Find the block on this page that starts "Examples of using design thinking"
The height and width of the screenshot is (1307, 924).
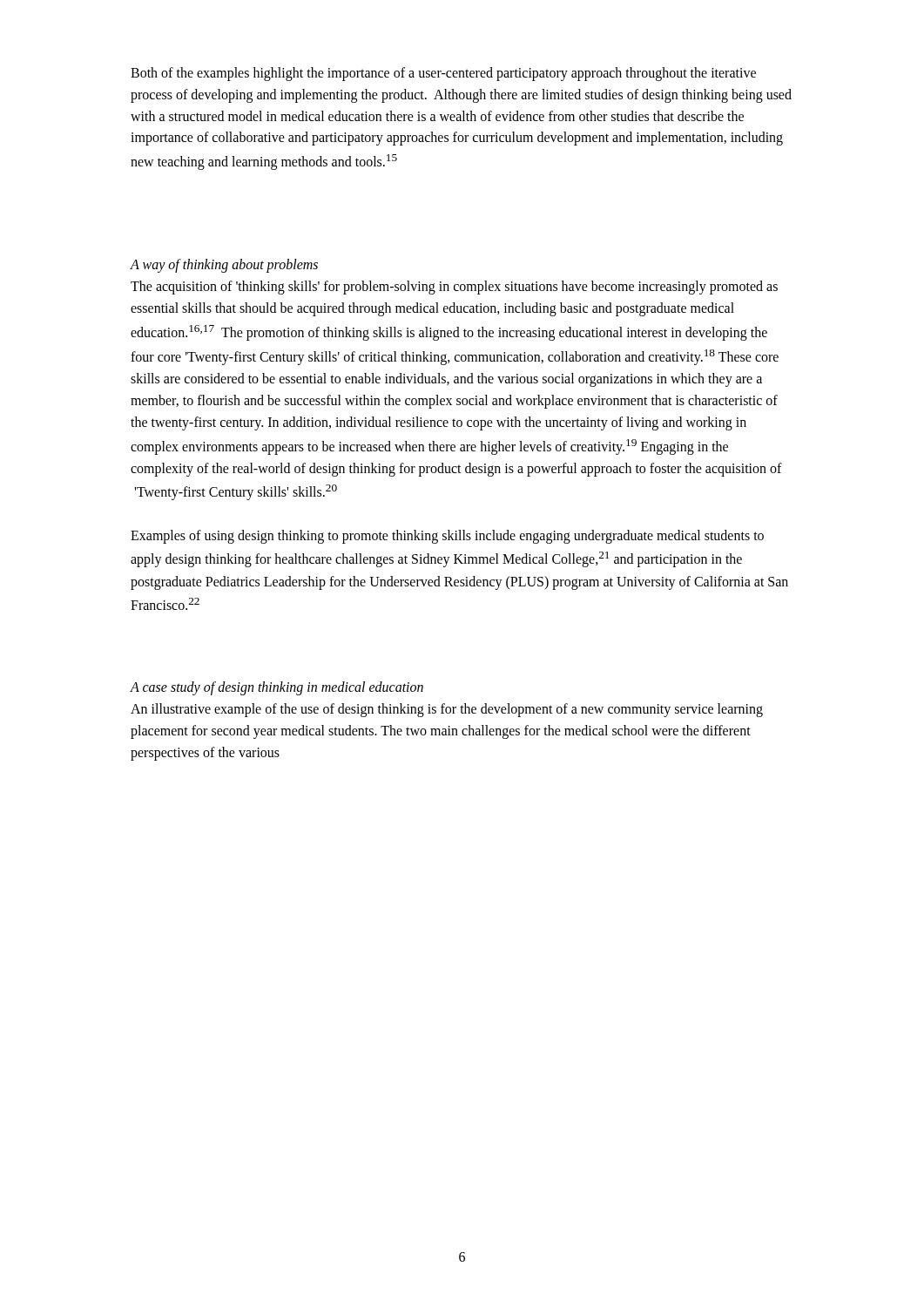coord(460,570)
